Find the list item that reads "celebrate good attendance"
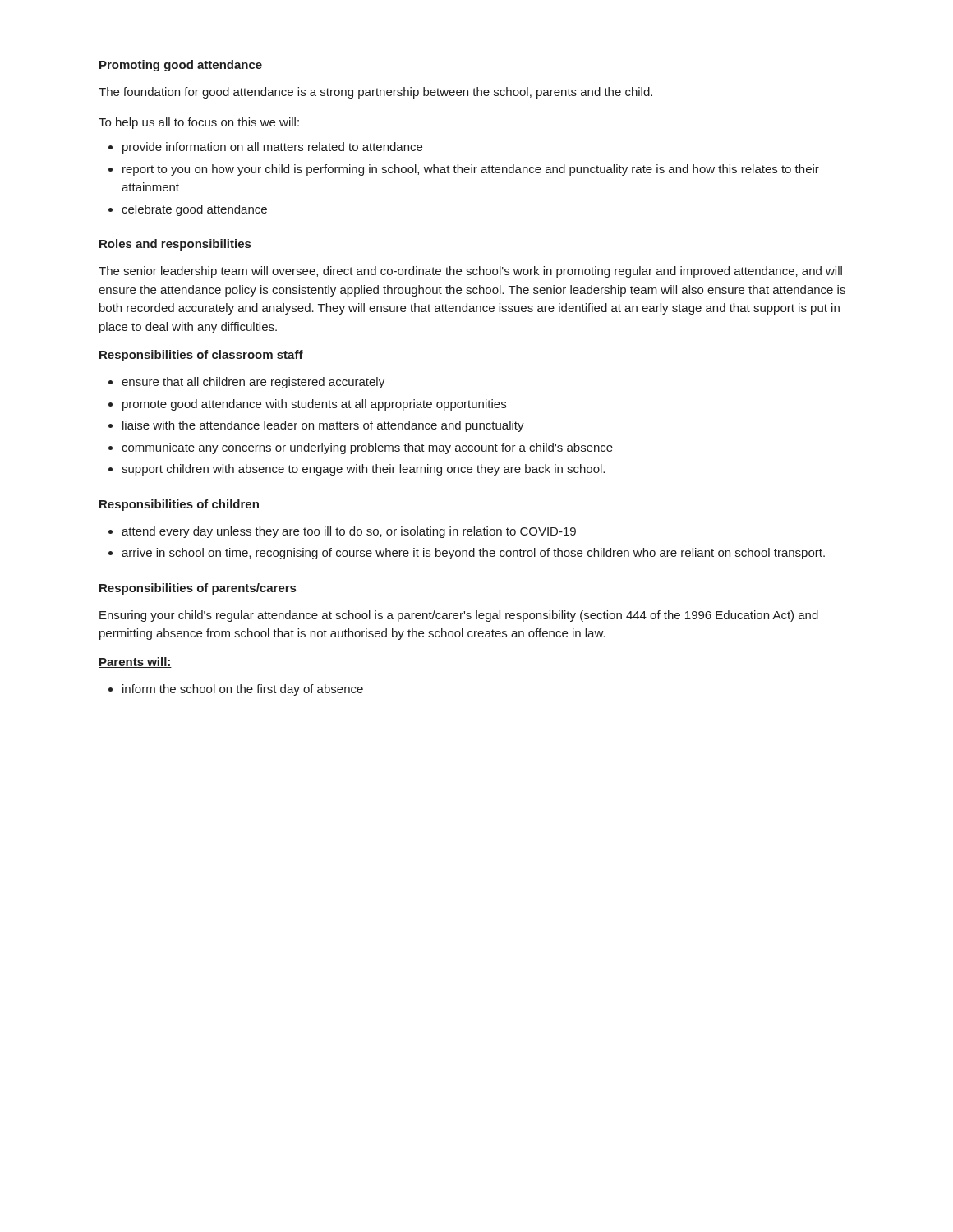The width and height of the screenshot is (953, 1232). coord(195,209)
